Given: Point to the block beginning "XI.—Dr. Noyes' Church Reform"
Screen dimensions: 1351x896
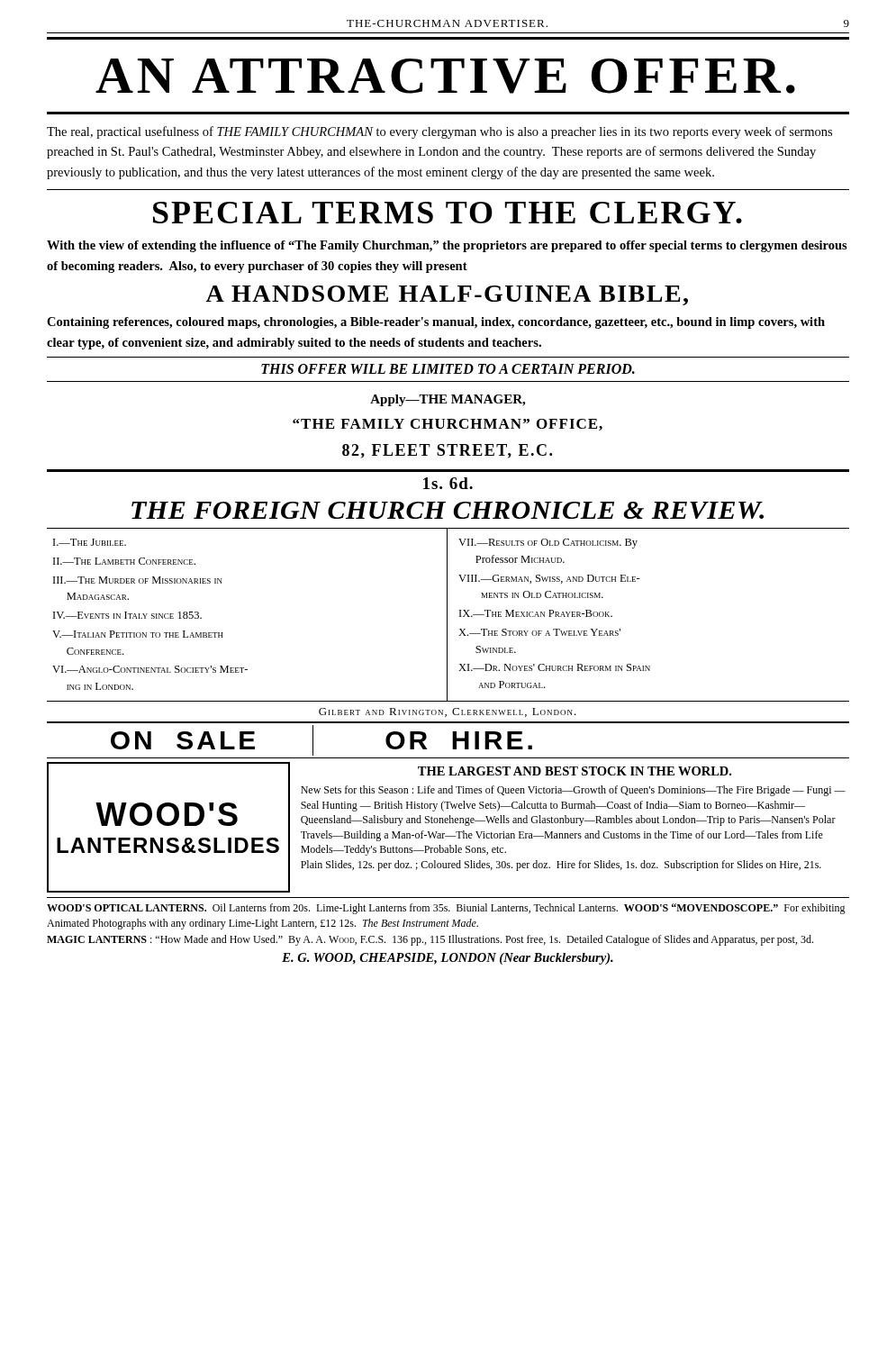Looking at the screenshot, I should [554, 676].
